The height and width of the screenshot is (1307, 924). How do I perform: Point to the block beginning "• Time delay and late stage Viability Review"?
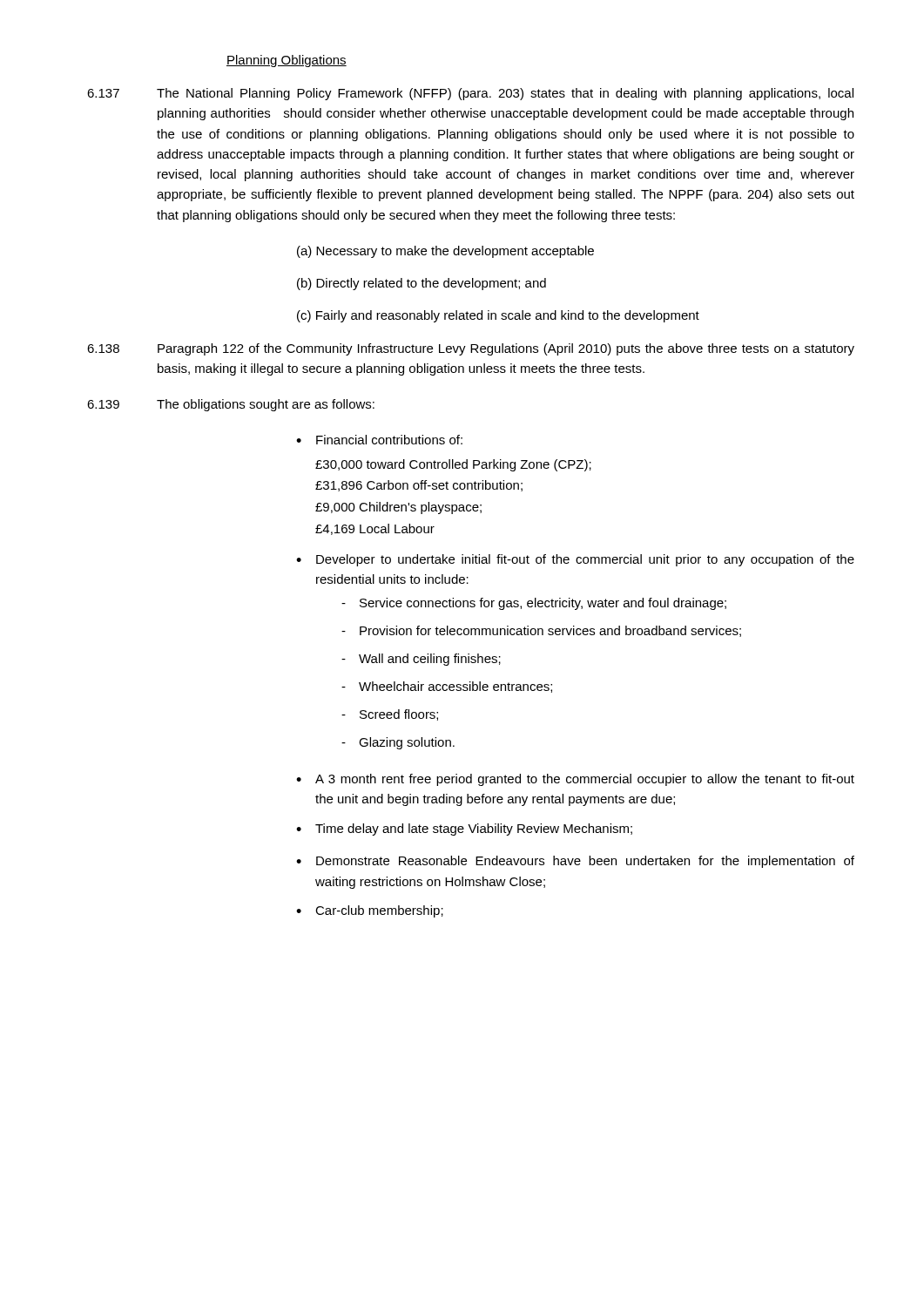pyautogui.click(x=575, y=830)
